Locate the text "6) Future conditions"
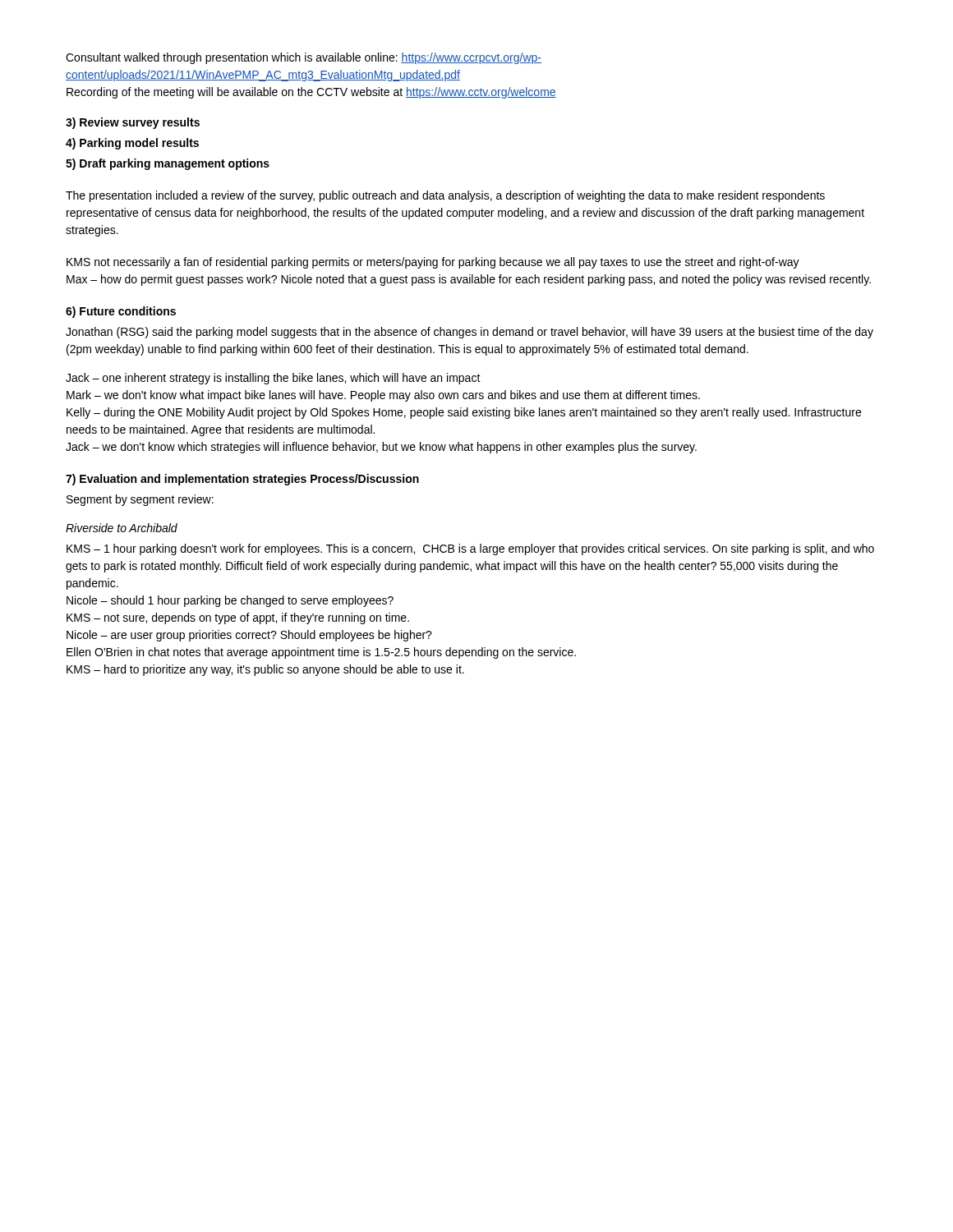953x1232 pixels. (x=121, y=311)
